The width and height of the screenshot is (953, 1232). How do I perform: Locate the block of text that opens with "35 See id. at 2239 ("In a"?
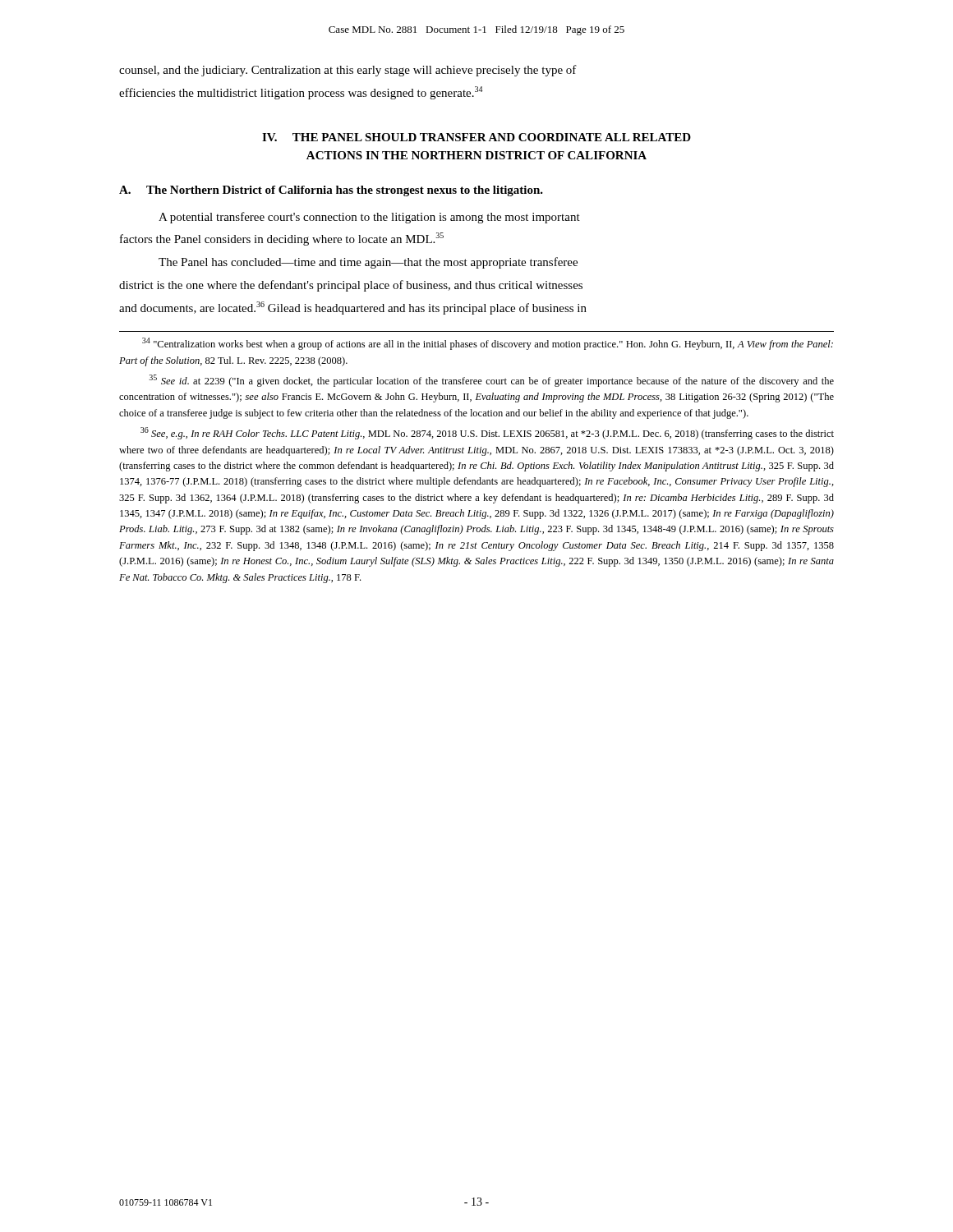coord(476,396)
